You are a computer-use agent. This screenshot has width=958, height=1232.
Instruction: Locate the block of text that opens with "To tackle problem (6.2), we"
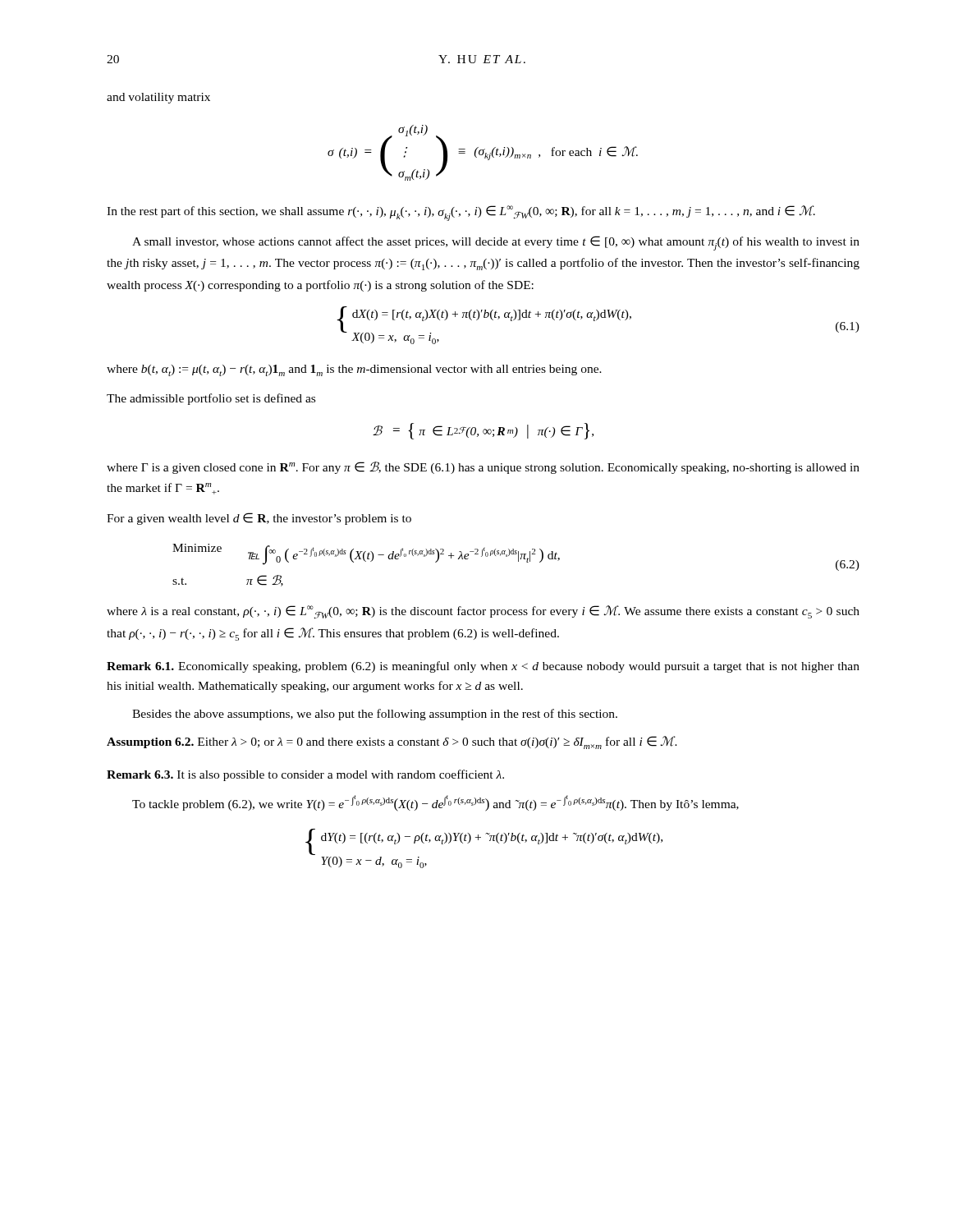pyautogui.click(x=483, y=804)
